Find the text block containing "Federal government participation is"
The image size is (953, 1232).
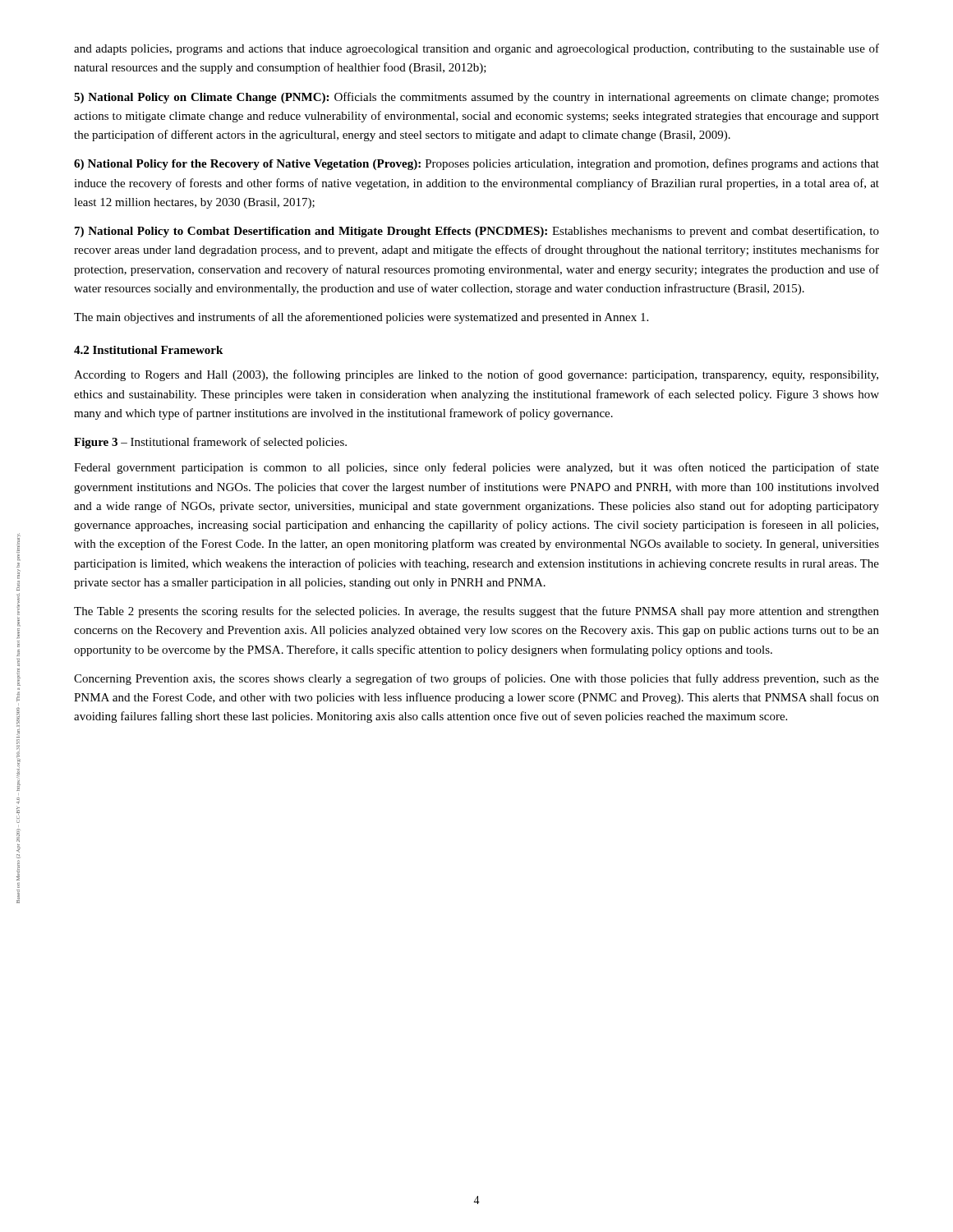tap(476, 525)
